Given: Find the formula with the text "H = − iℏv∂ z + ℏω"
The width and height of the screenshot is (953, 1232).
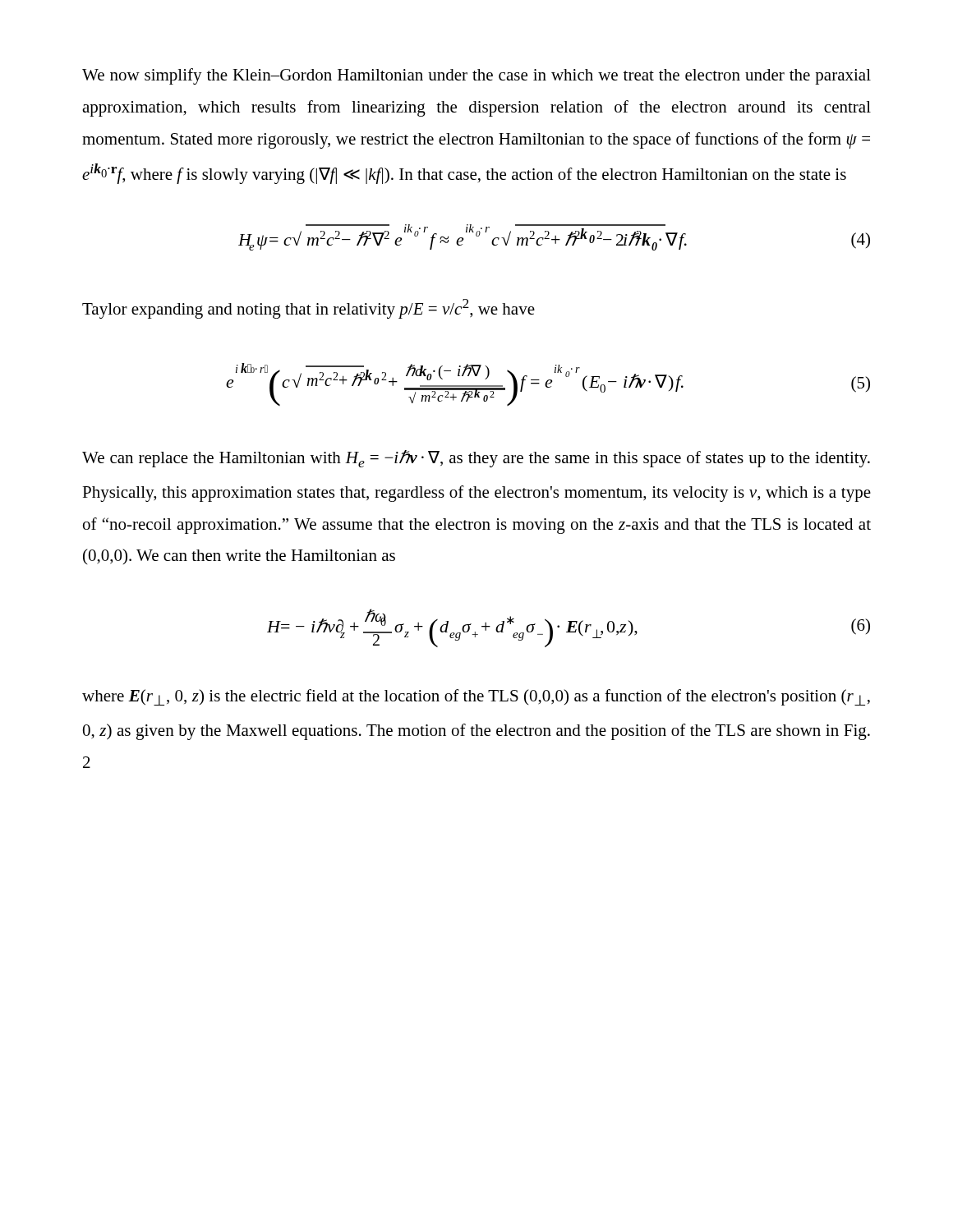Looking at the screenshot, I should 476,626.
